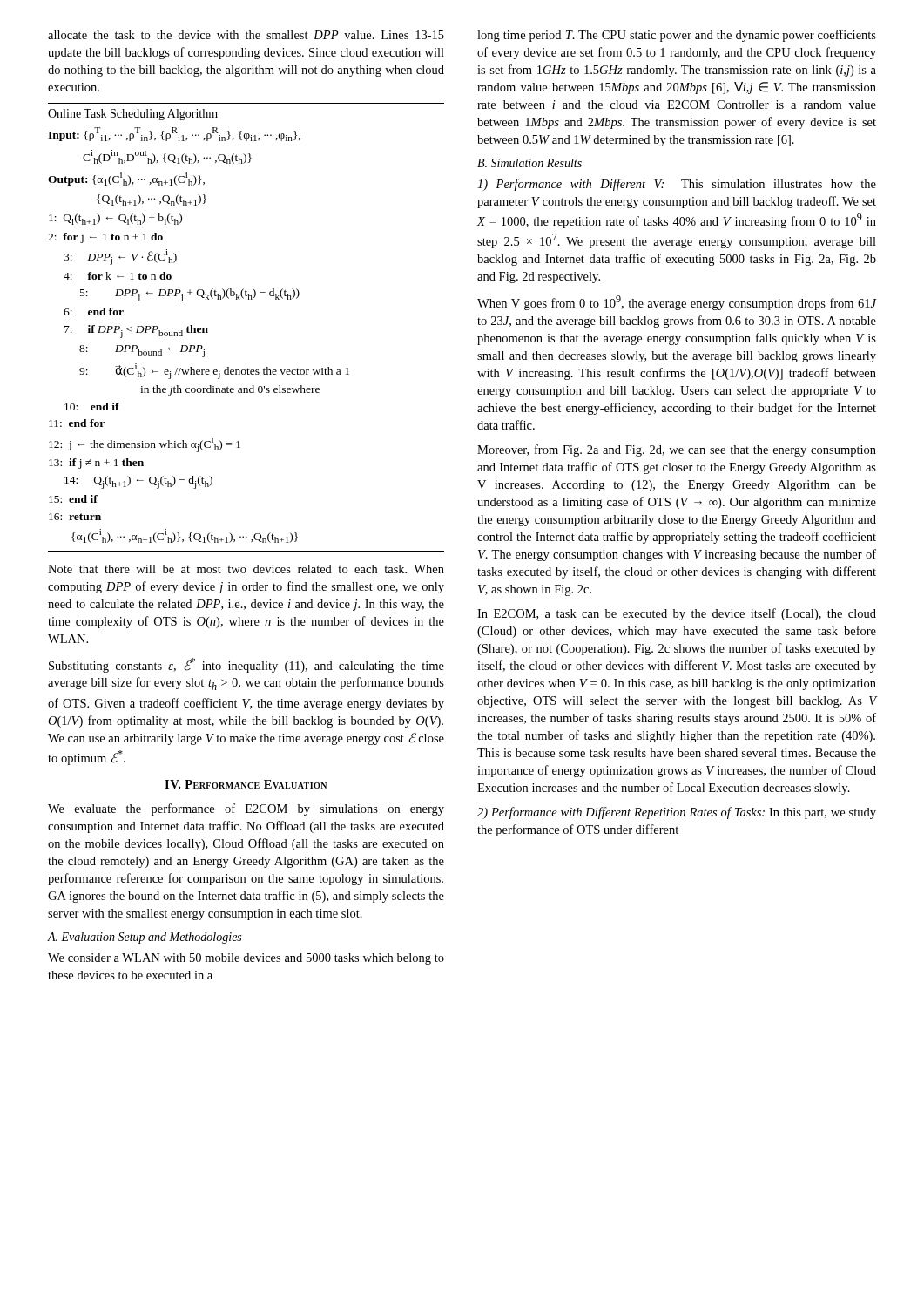Click the passage that begins "1) Performance with Different V: This simulation"
The width and height of the screenshot is (924, 1307).
pos(677,230)
